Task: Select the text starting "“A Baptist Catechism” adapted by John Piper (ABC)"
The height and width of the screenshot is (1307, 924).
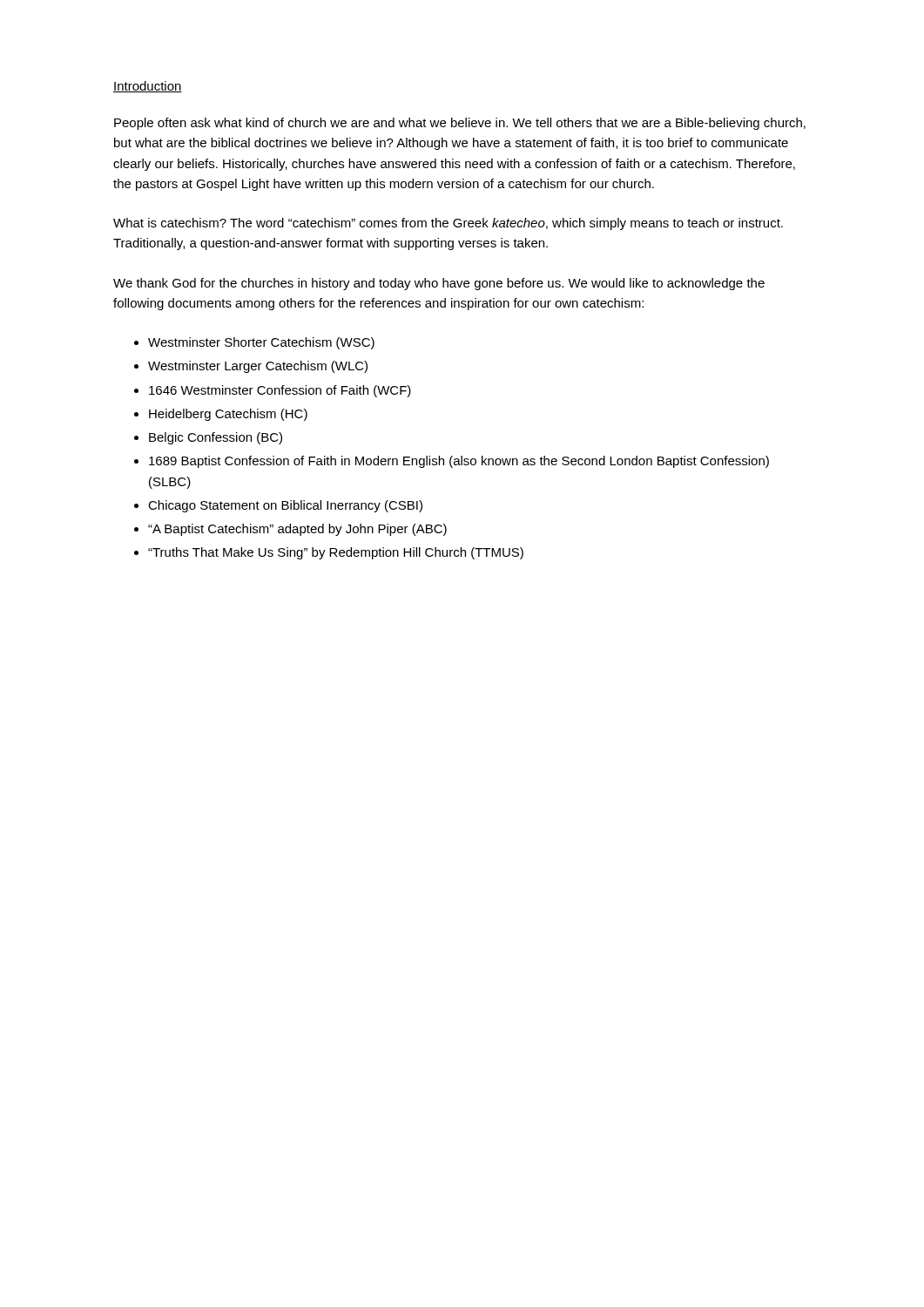Action: point(298,528)
